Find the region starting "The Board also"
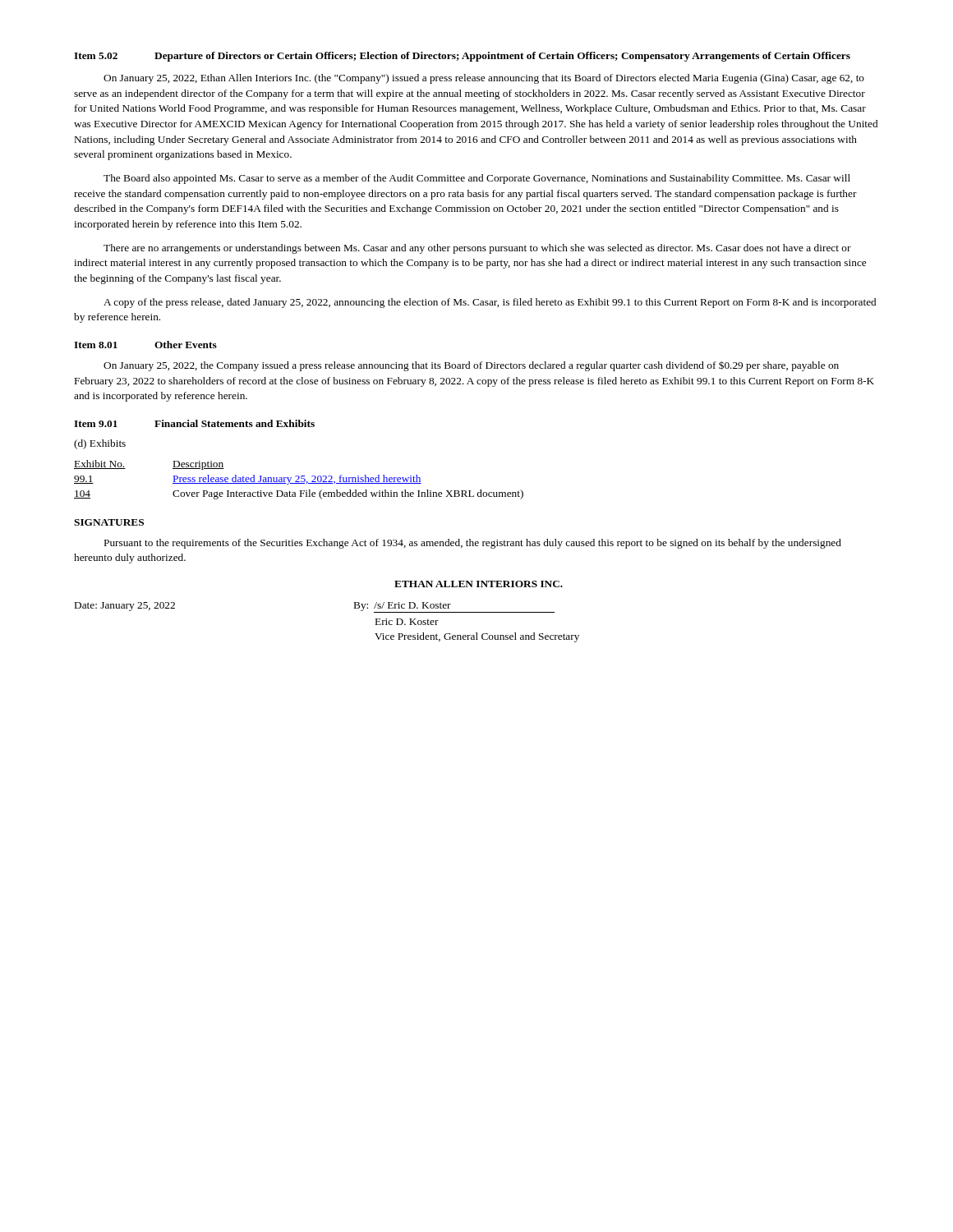Image resolution: width=953 pixels, height=1232 pixels. coord(476,201)
